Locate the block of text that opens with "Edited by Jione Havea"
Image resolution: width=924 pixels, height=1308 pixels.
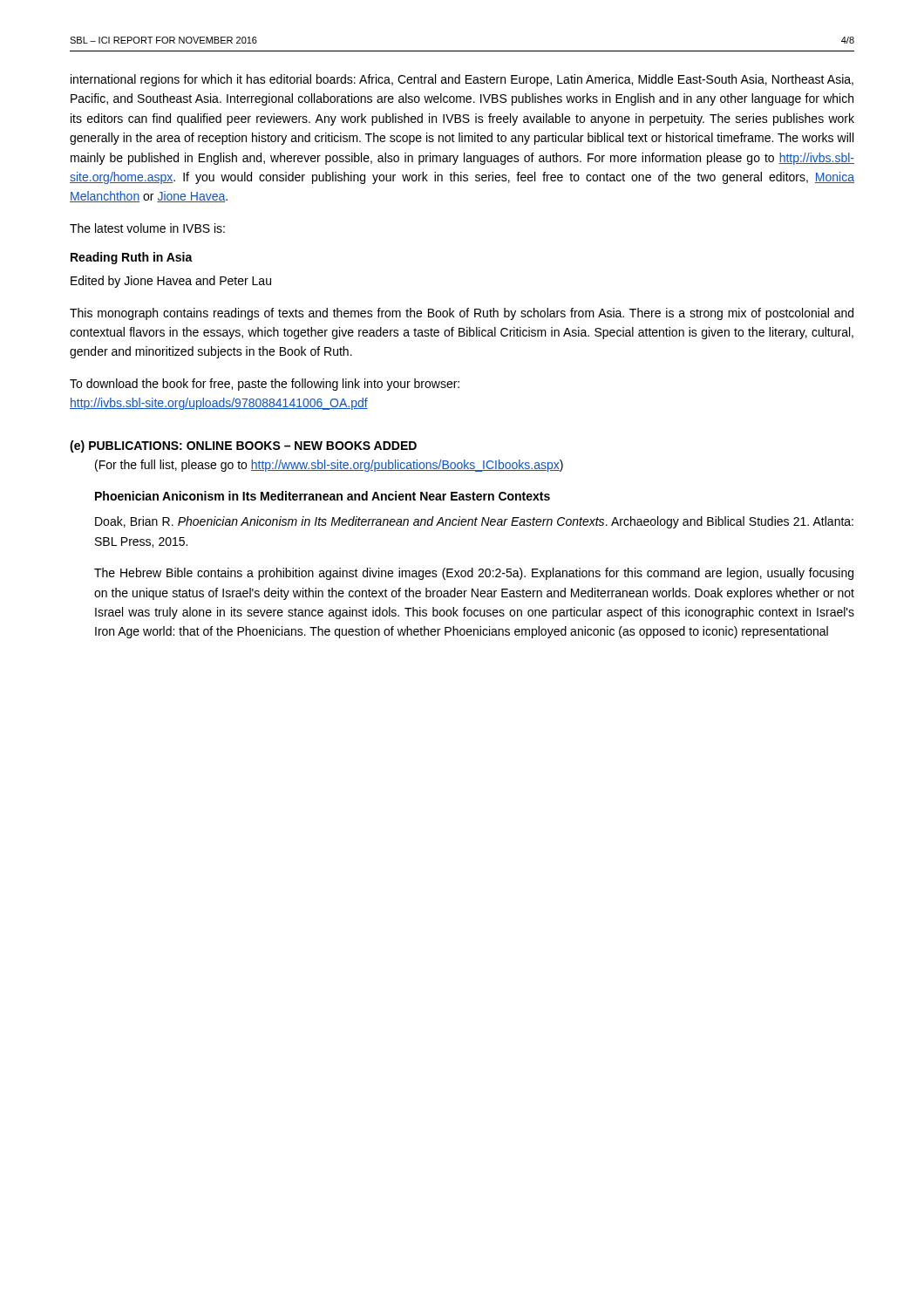[171, 282]
